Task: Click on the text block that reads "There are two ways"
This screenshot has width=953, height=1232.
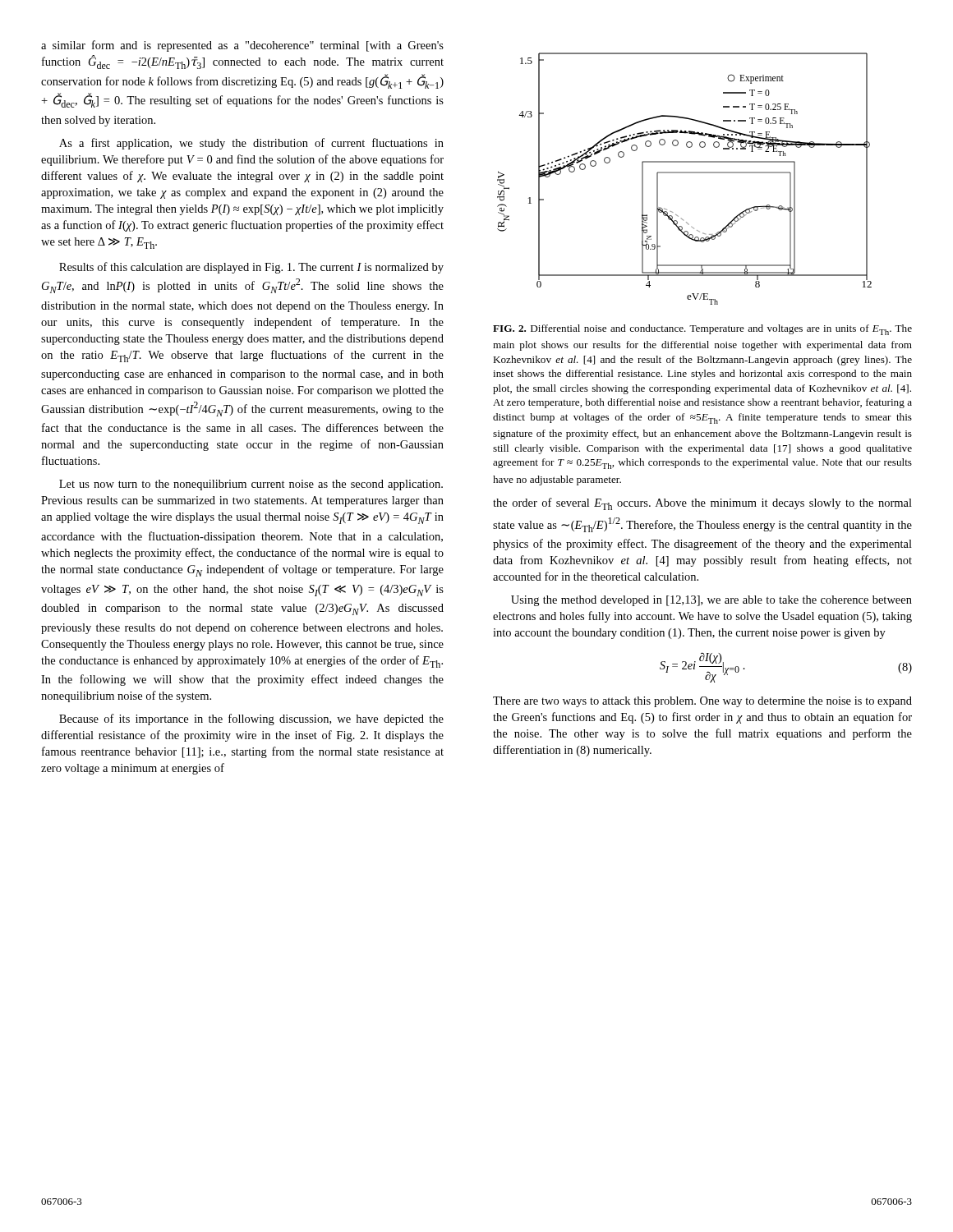Action: (702, 725)
